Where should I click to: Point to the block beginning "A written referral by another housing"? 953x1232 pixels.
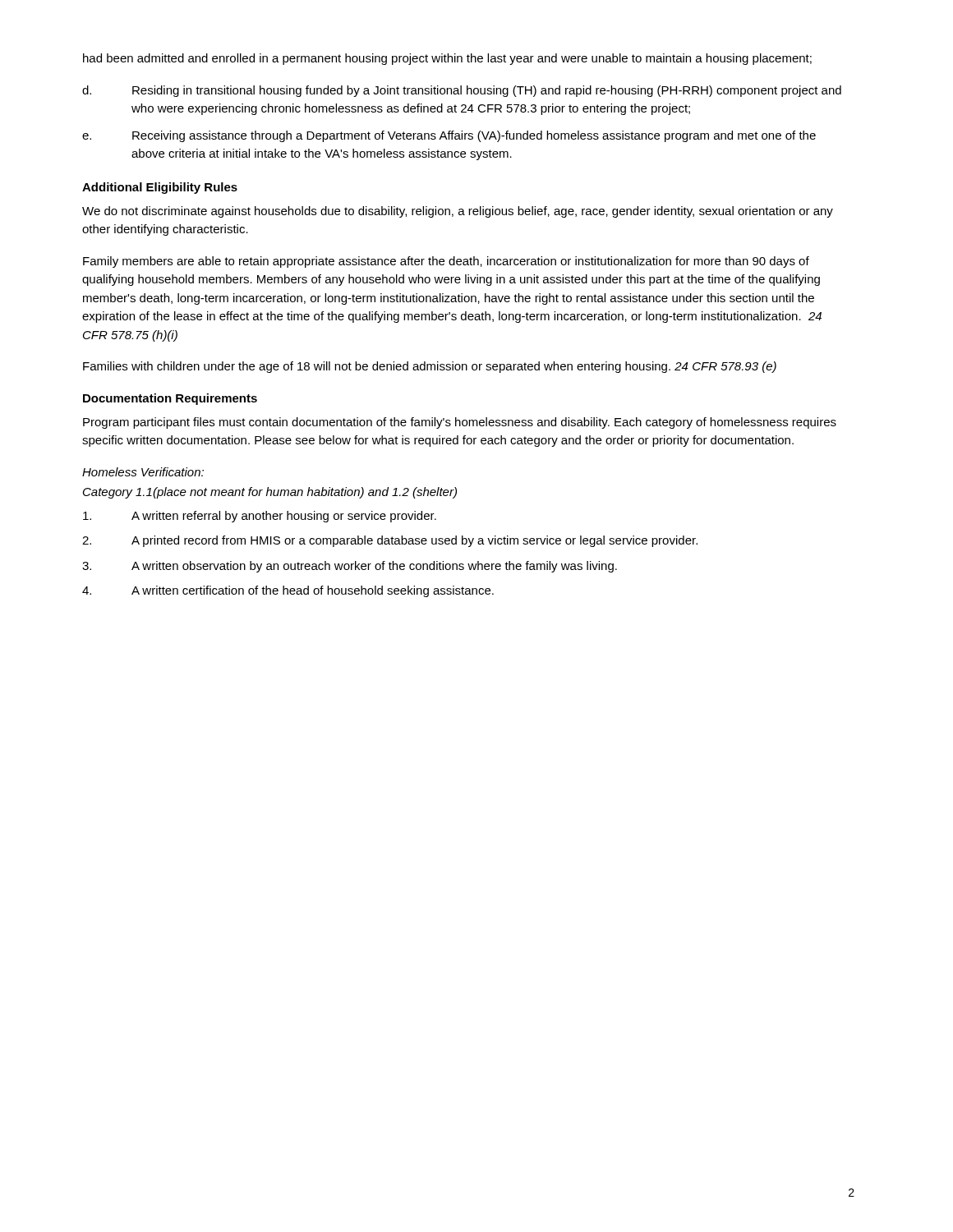point(260,517)
